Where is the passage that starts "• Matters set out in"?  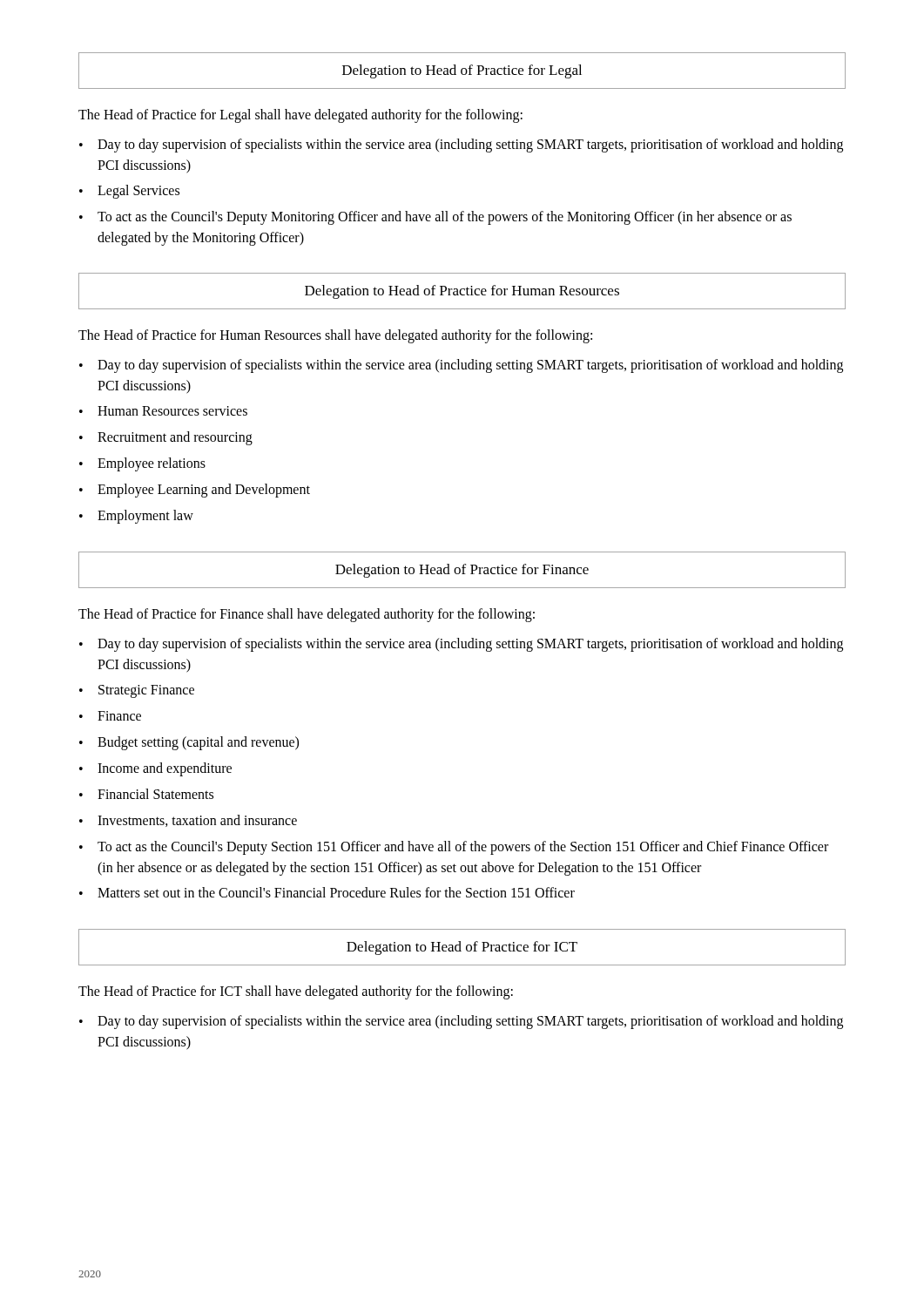tap(462, 894)
